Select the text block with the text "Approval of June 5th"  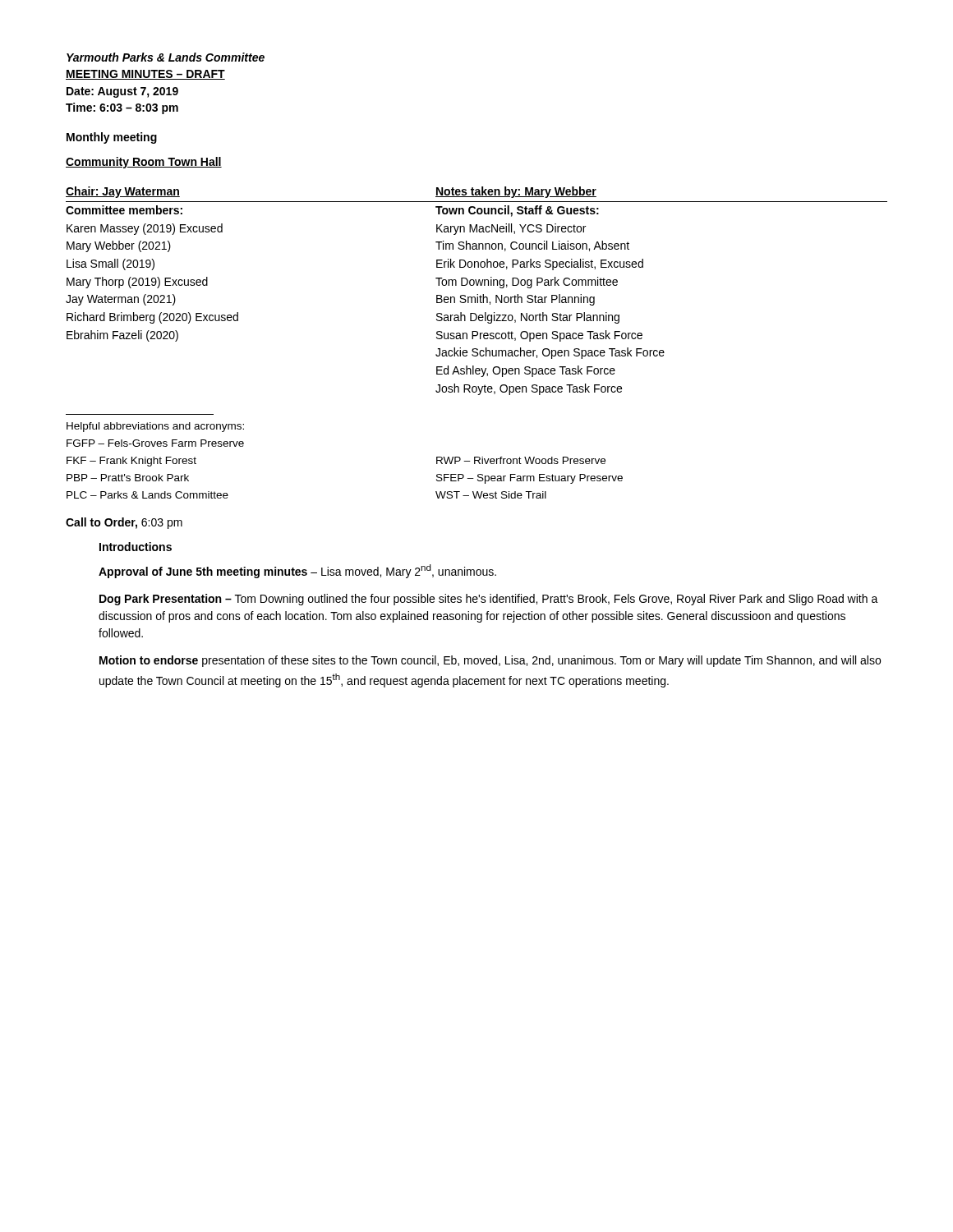[493, 570]
